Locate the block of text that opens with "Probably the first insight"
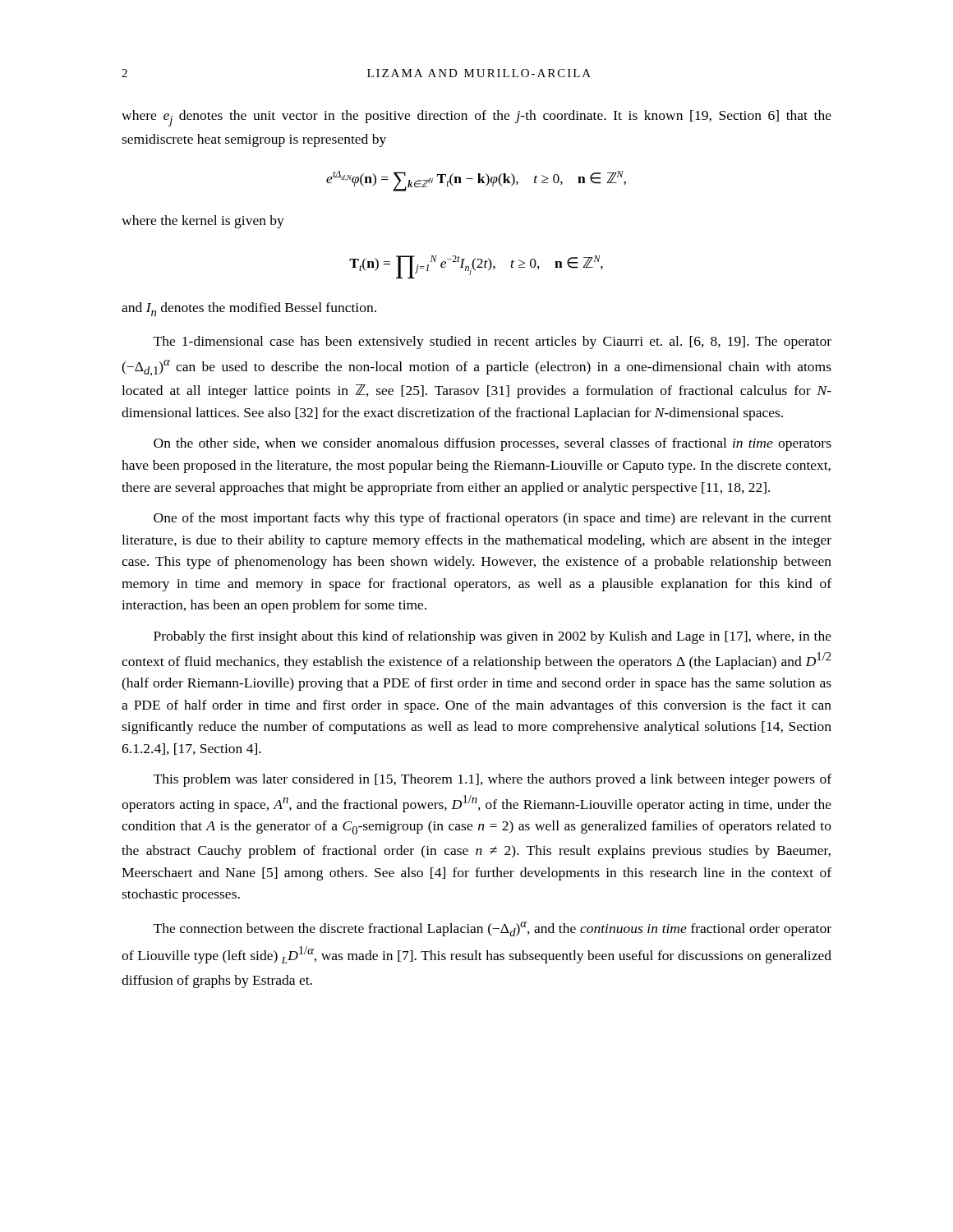Screen dimensions: 1232x953 pyautogui.click(x=476, y=692)
